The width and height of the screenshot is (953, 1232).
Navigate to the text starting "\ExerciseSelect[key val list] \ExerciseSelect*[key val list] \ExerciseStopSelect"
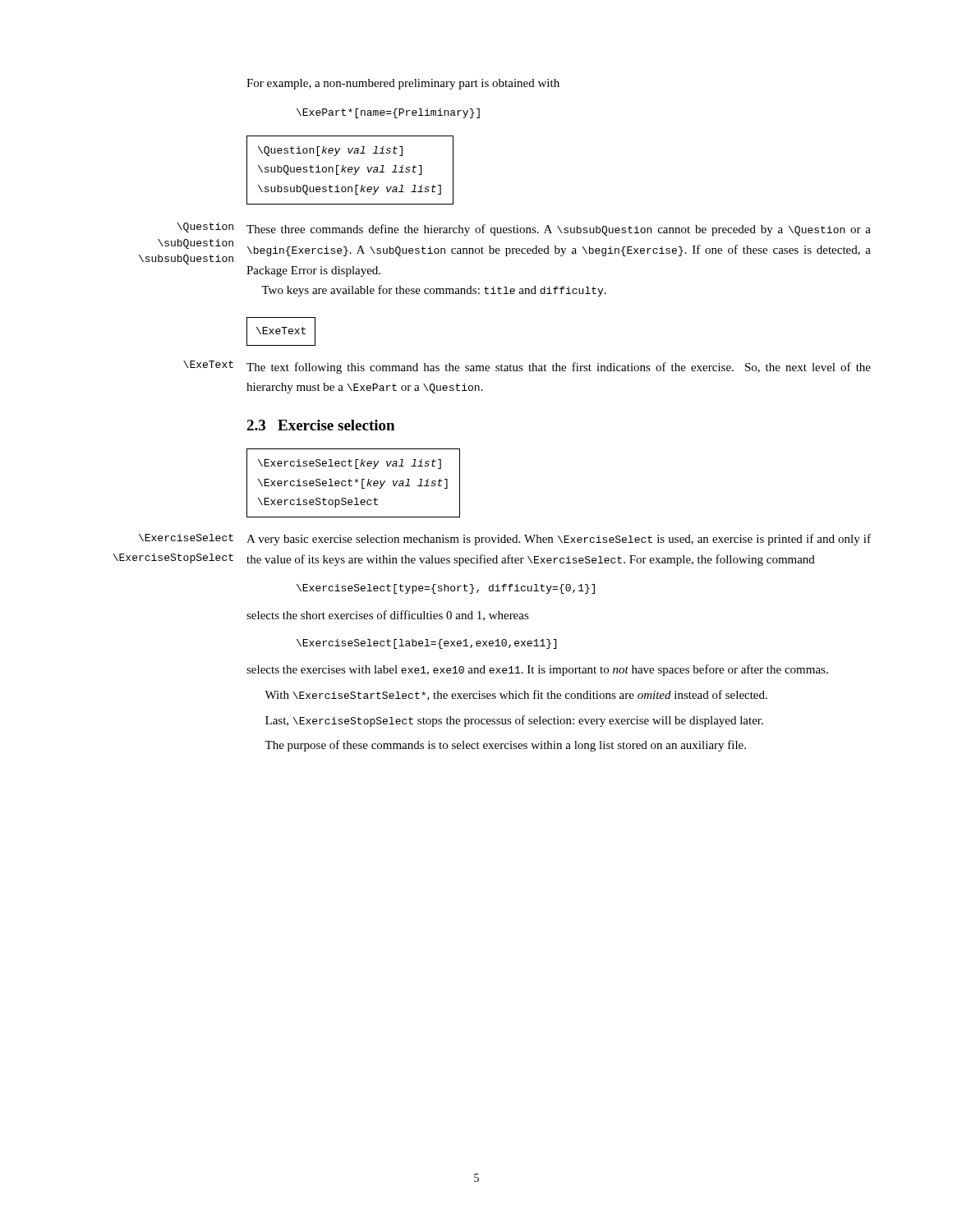coord(353,483)
